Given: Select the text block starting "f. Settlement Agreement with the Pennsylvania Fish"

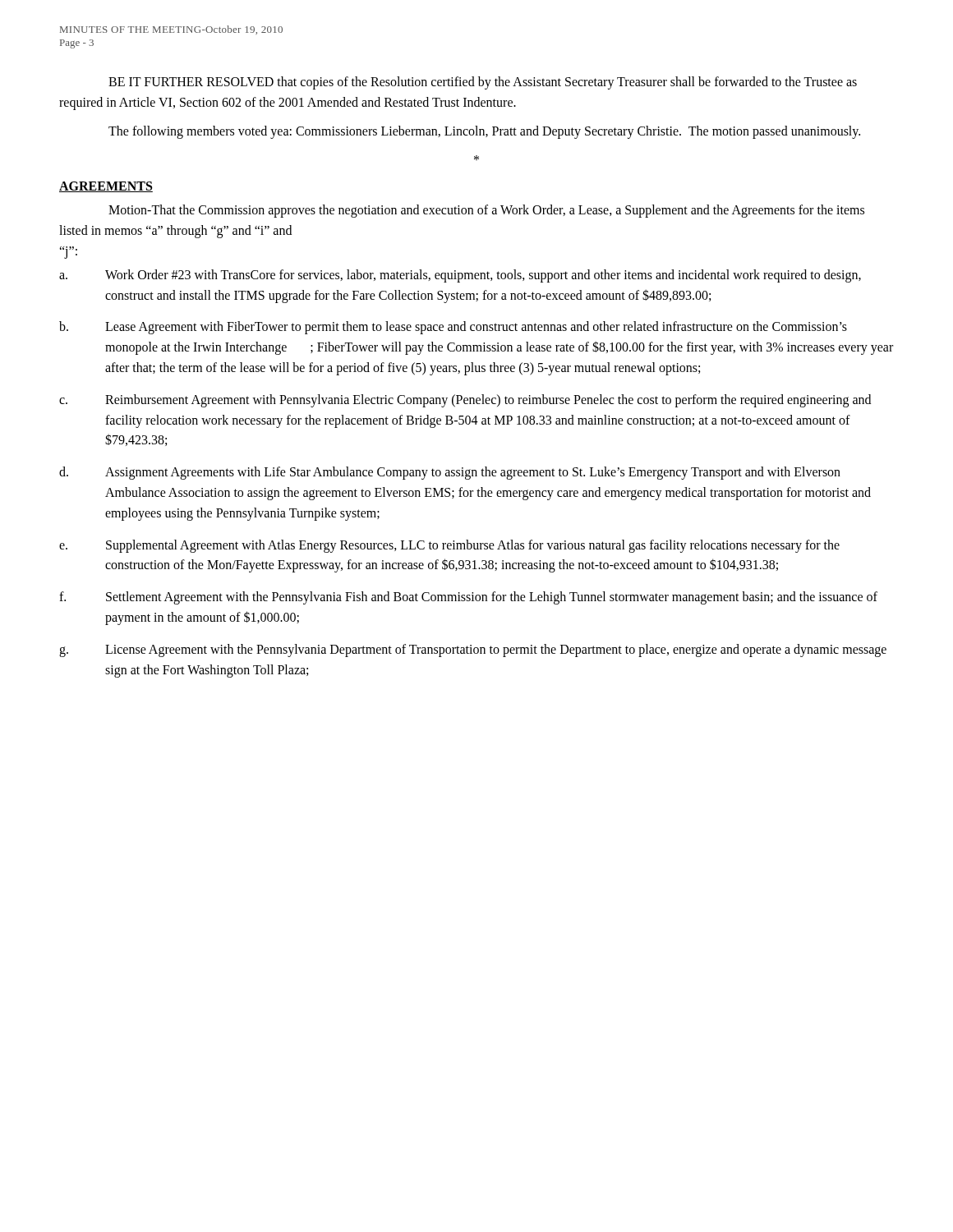Looking at the screenshot, I should pos(476,608).
